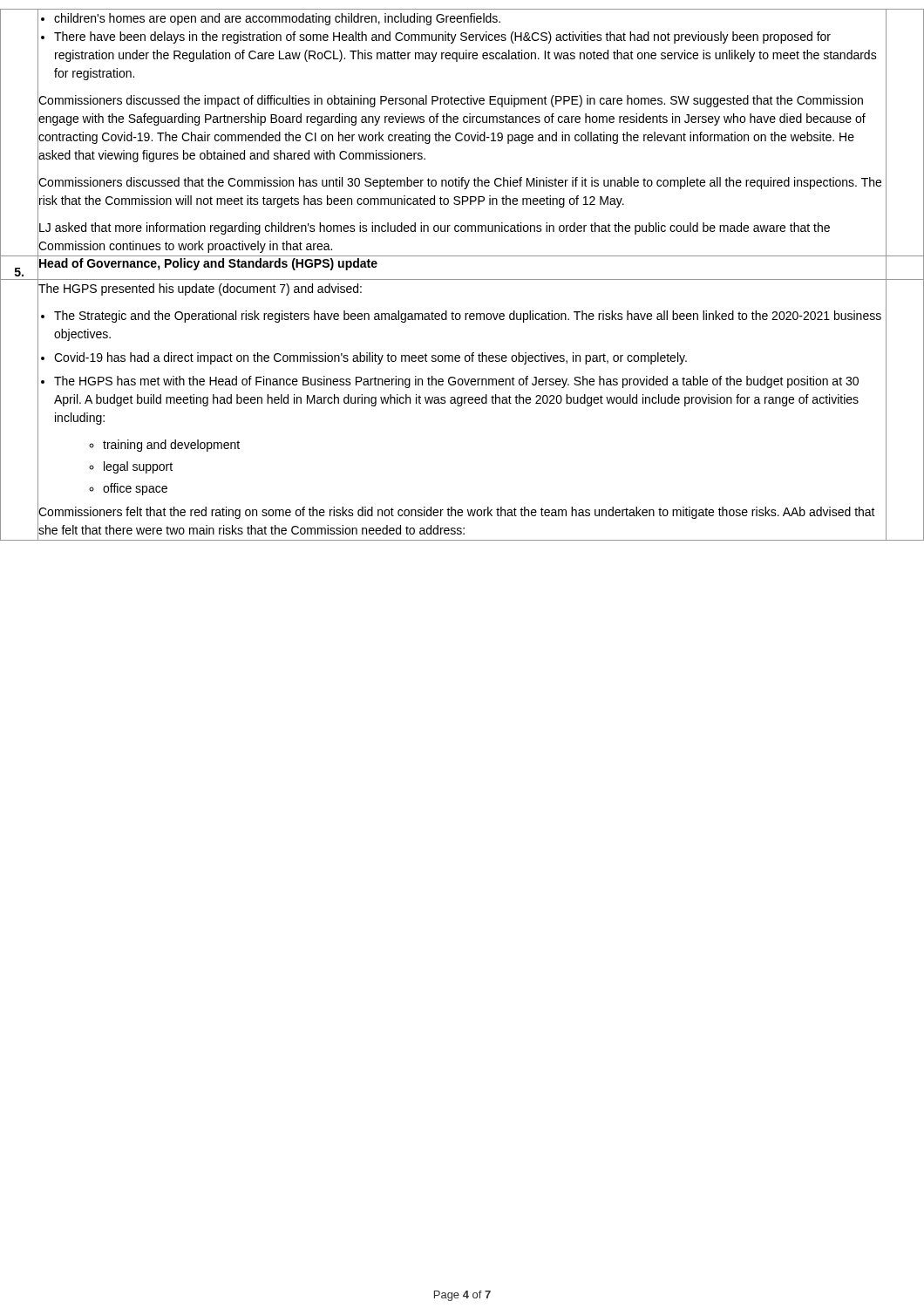Select the list item with the text "training and development legal"
The height and width of the screenshot is (1308, 924).
139,467
